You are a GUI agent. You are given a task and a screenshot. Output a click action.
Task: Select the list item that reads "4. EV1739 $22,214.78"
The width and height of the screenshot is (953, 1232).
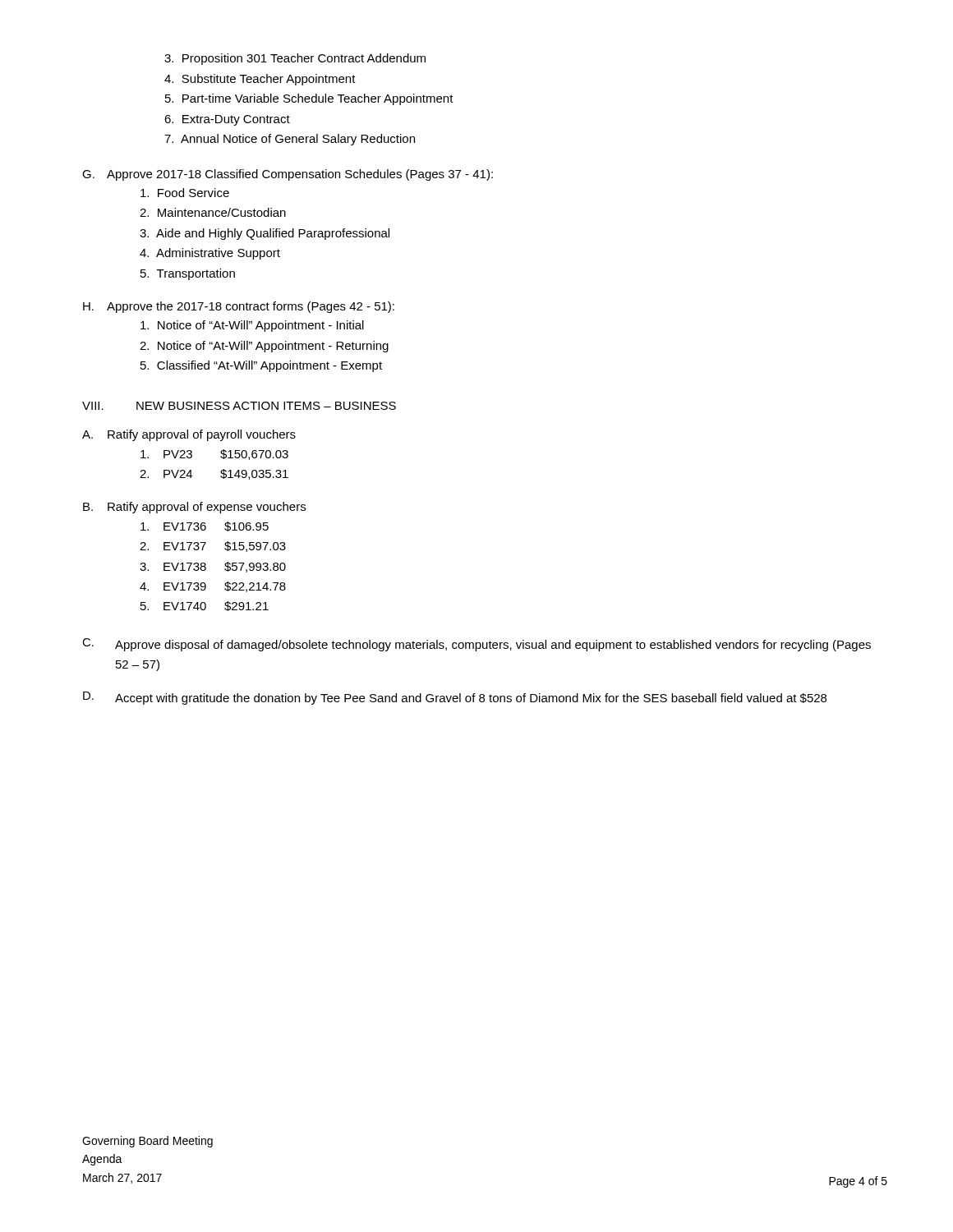(227, 586)
